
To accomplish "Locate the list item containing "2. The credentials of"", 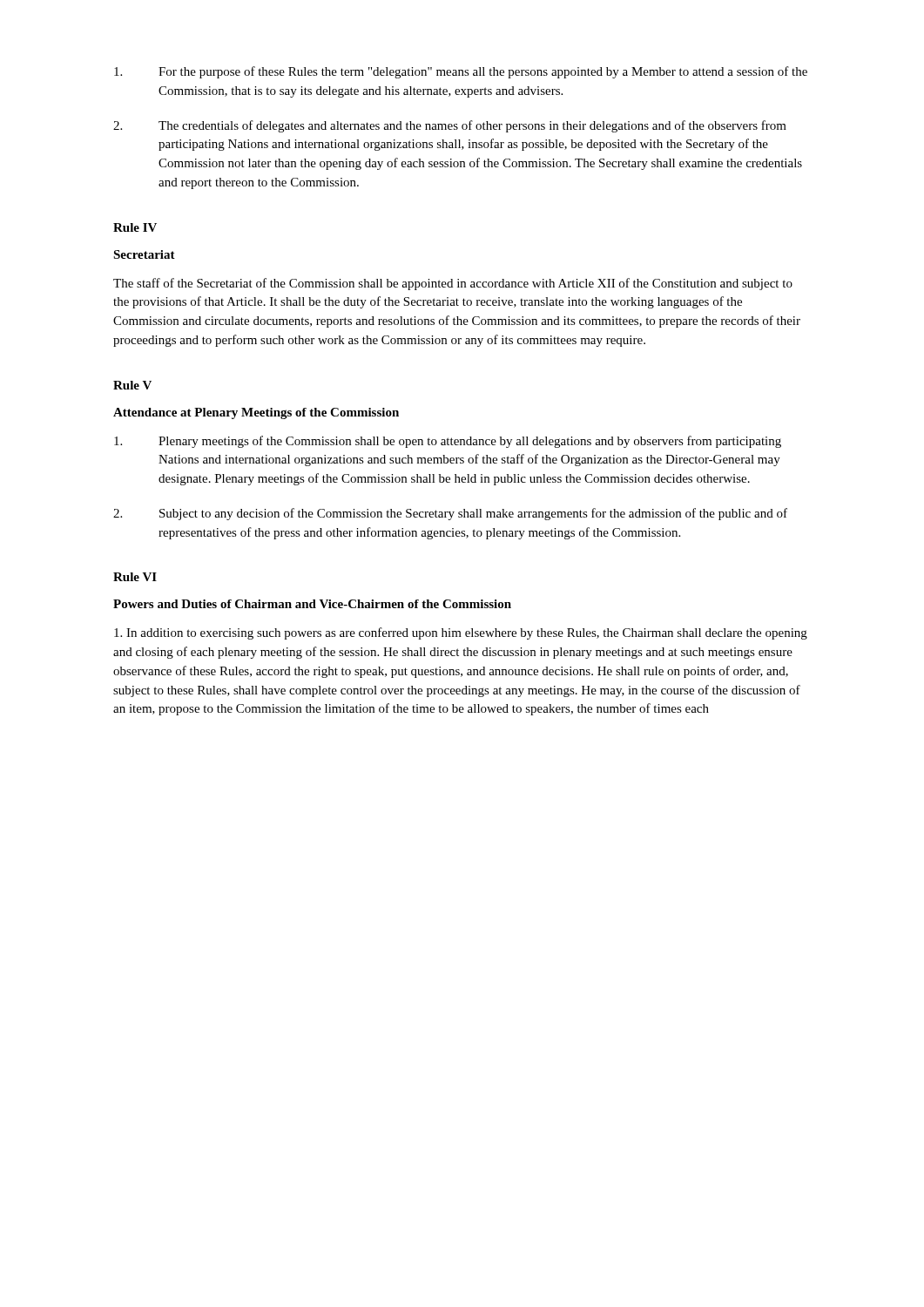I will coord(462,154).
